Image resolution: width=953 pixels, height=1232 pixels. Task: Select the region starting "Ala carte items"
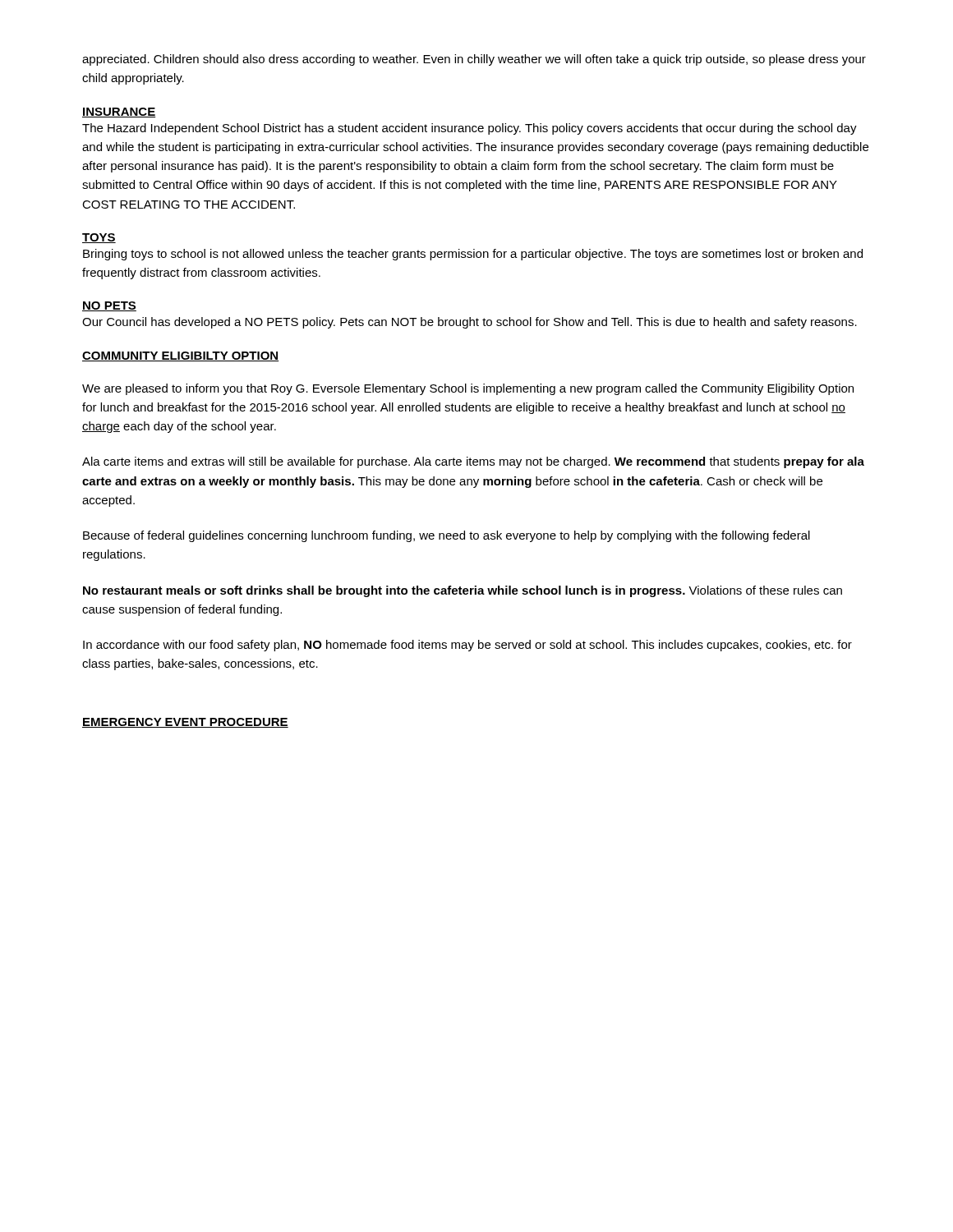pyautogui.click(x=476, y=481)
